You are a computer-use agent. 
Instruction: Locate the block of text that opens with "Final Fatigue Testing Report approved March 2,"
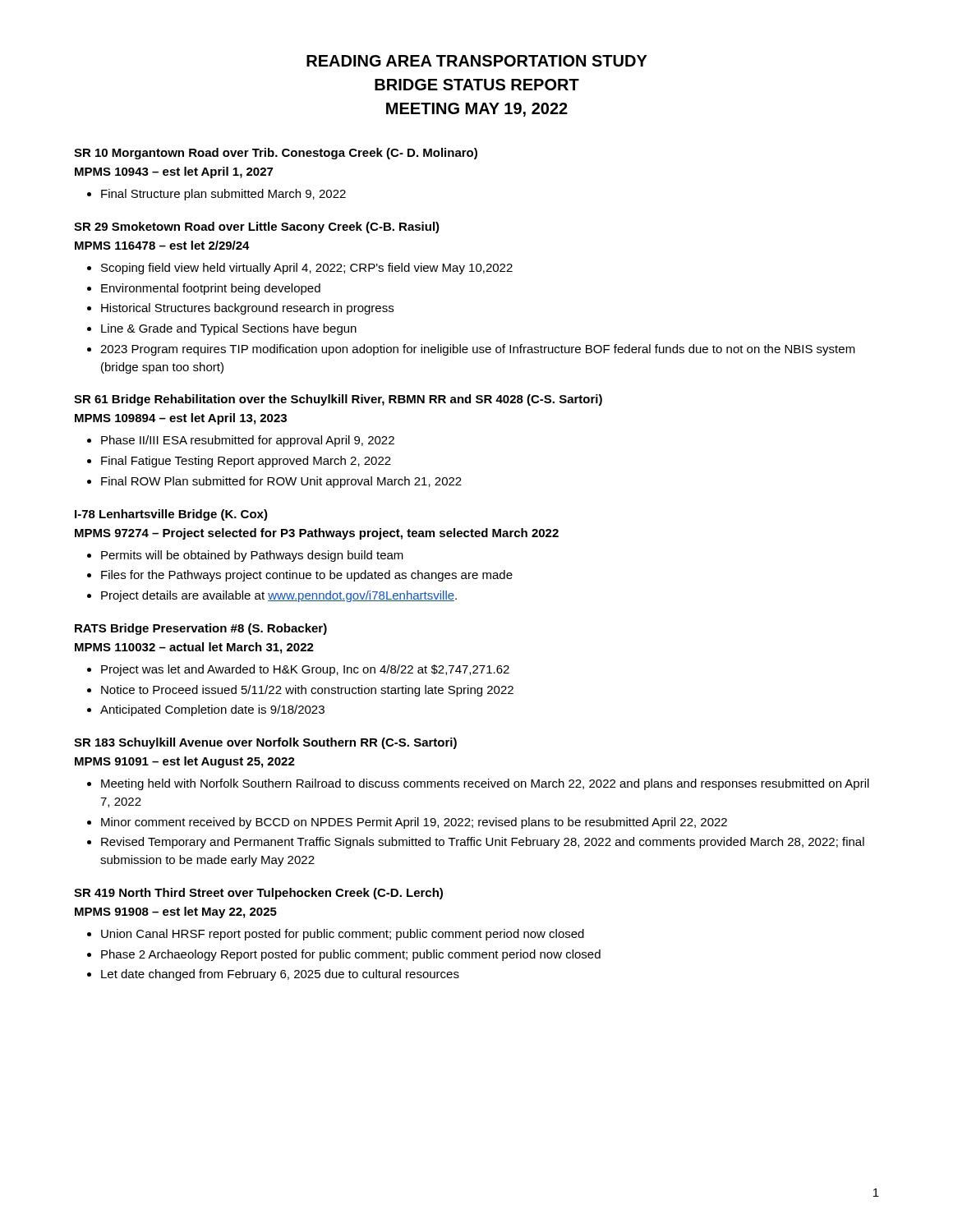click(246, 462)
